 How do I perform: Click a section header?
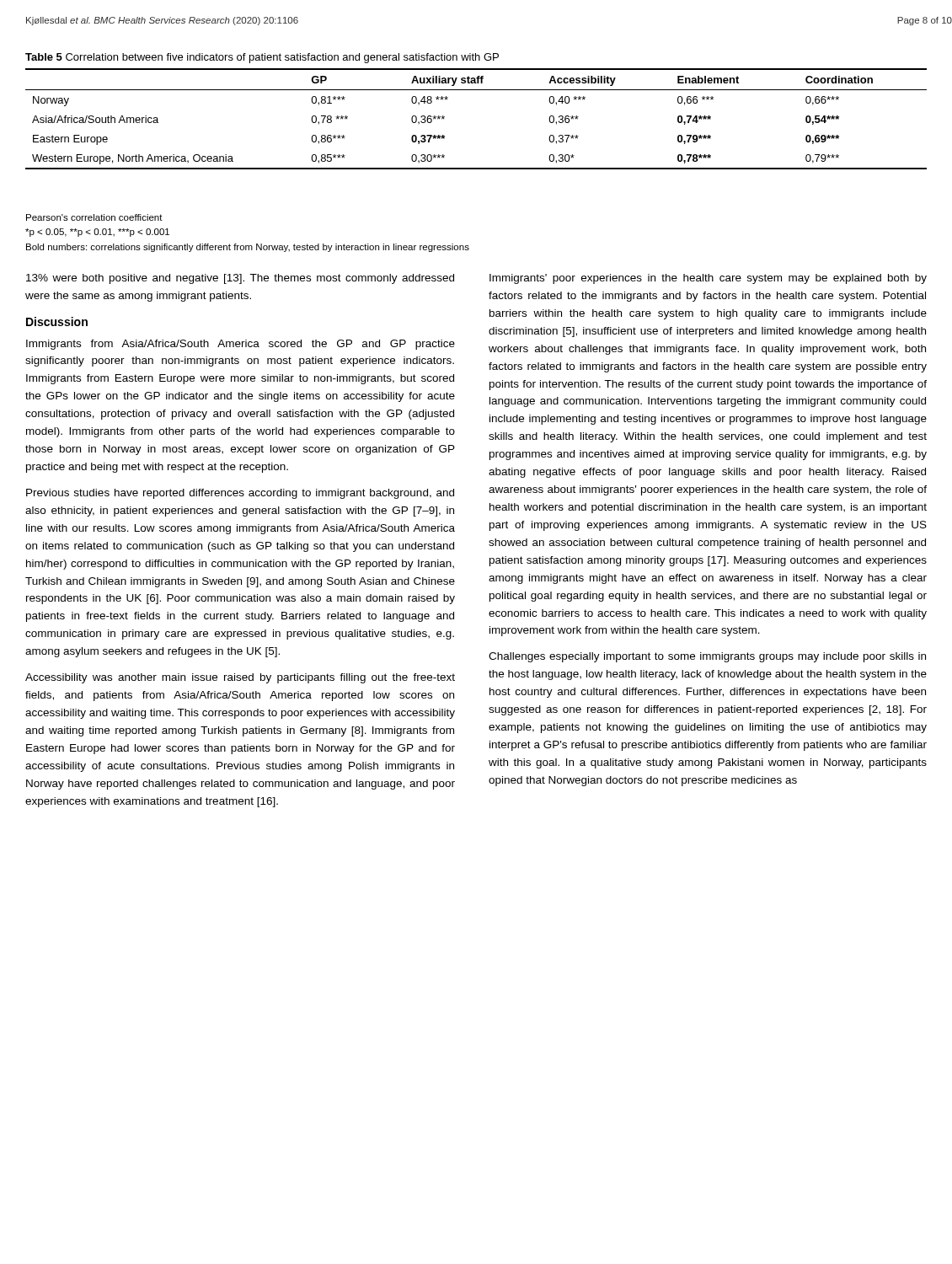pos(57,322)
